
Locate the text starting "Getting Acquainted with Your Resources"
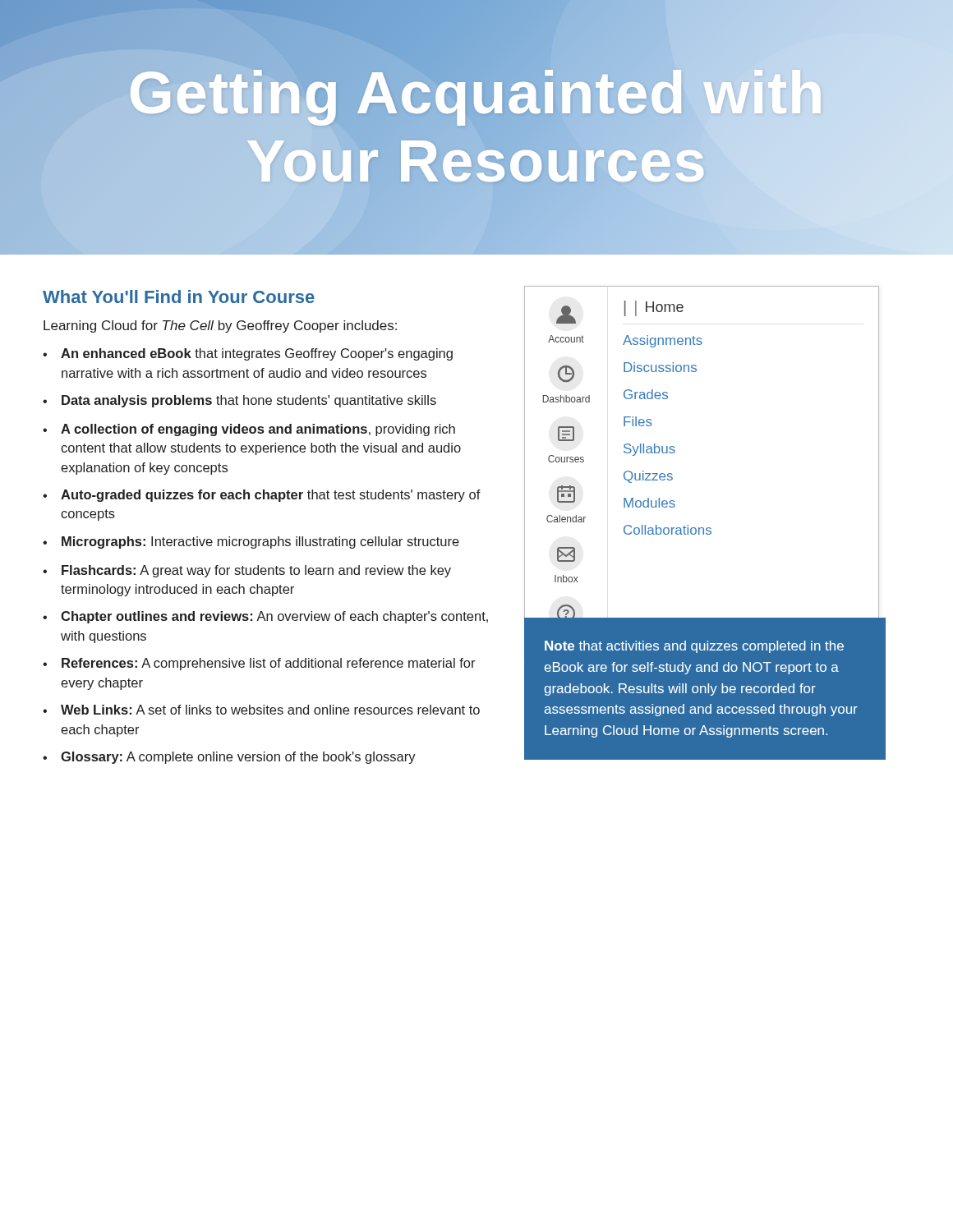tap(476, 127)
